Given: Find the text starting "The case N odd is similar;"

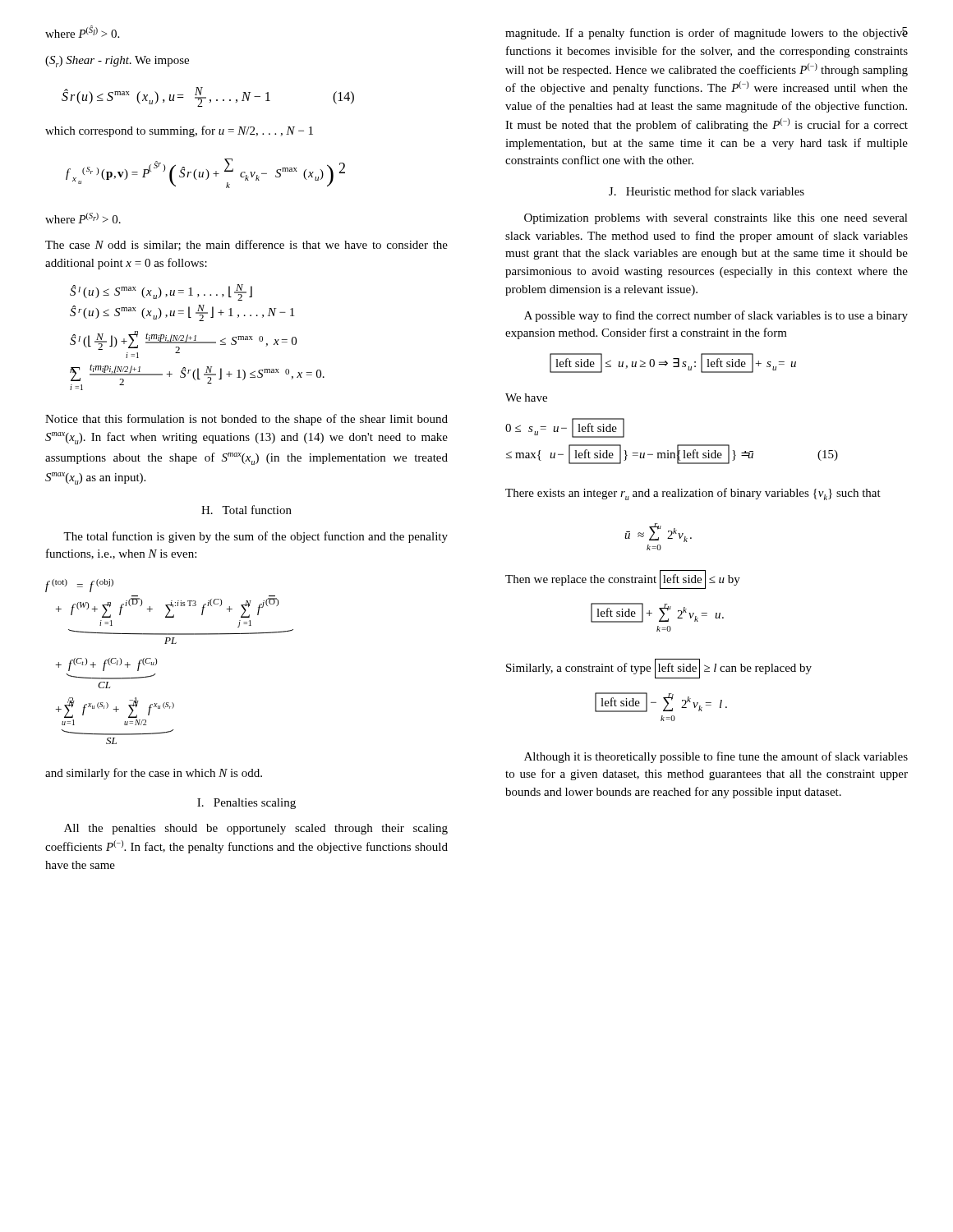Looking at the screenshot, I should (x=246, y=254).
